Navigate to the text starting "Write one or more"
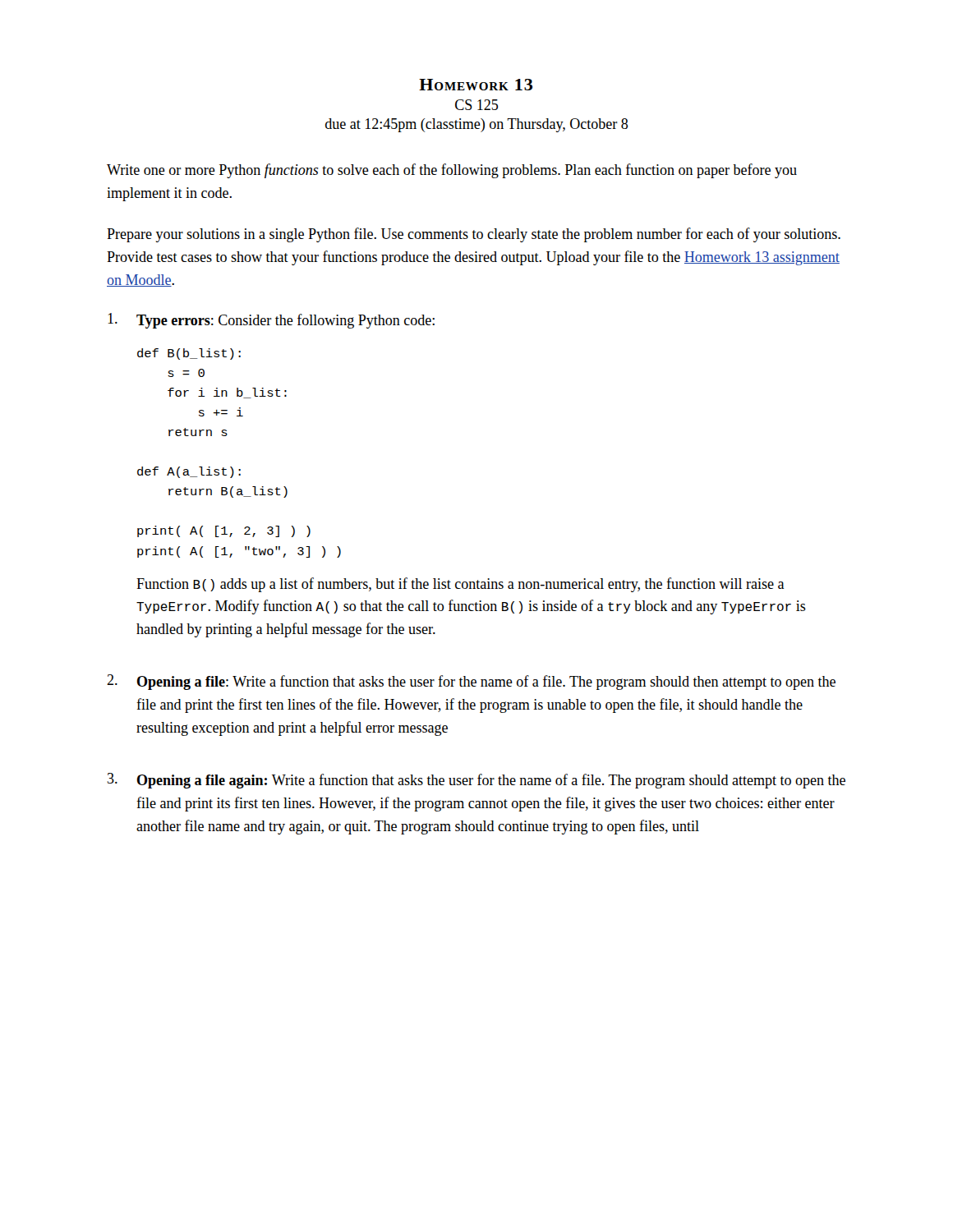The height and width of the screenshot is (1232, 953). pos(452,181)
